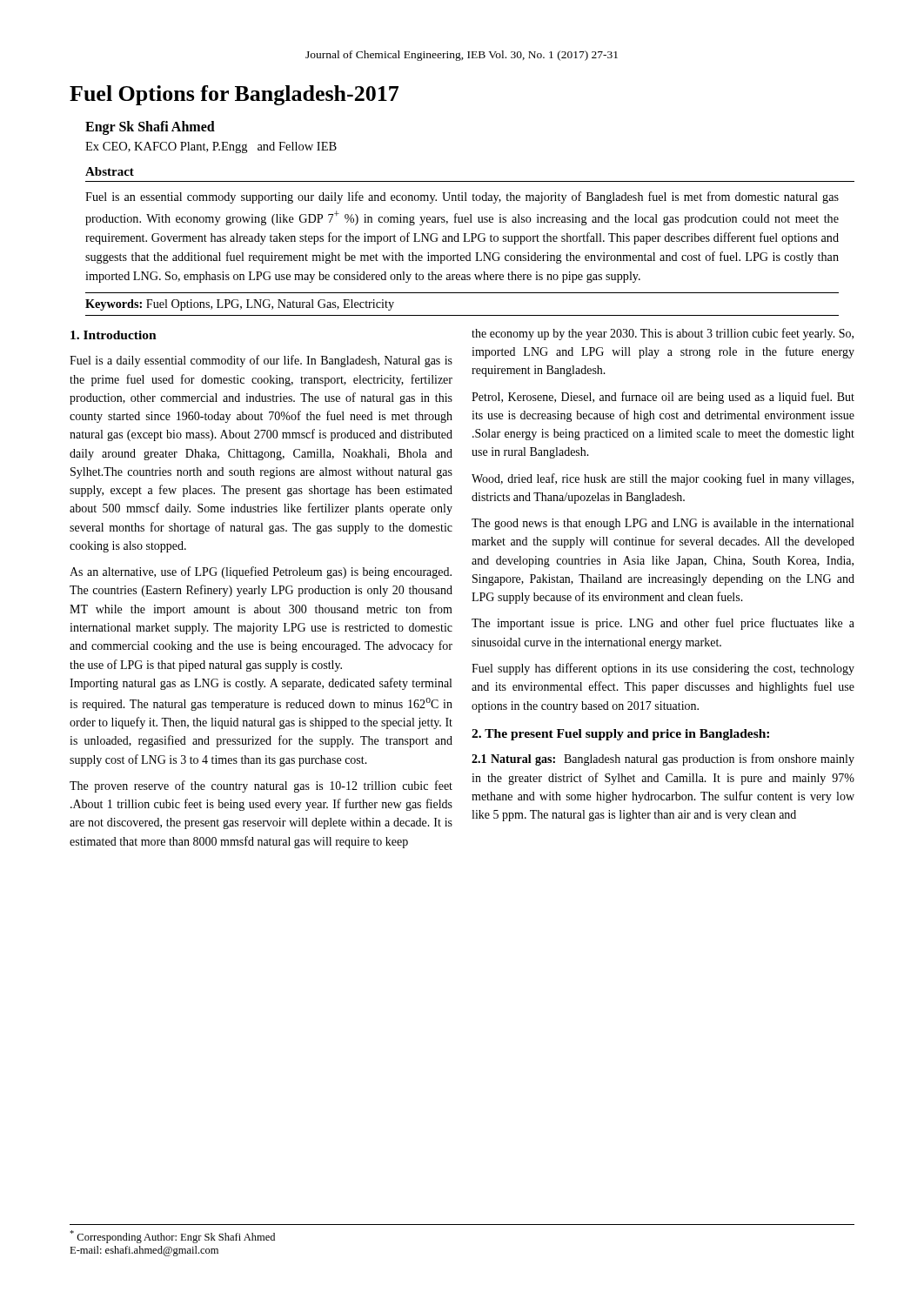Find "Engr Sk Shafi Ahmed" on this page
Viewport: 924px width, 1305px height.
click(150, 127)
